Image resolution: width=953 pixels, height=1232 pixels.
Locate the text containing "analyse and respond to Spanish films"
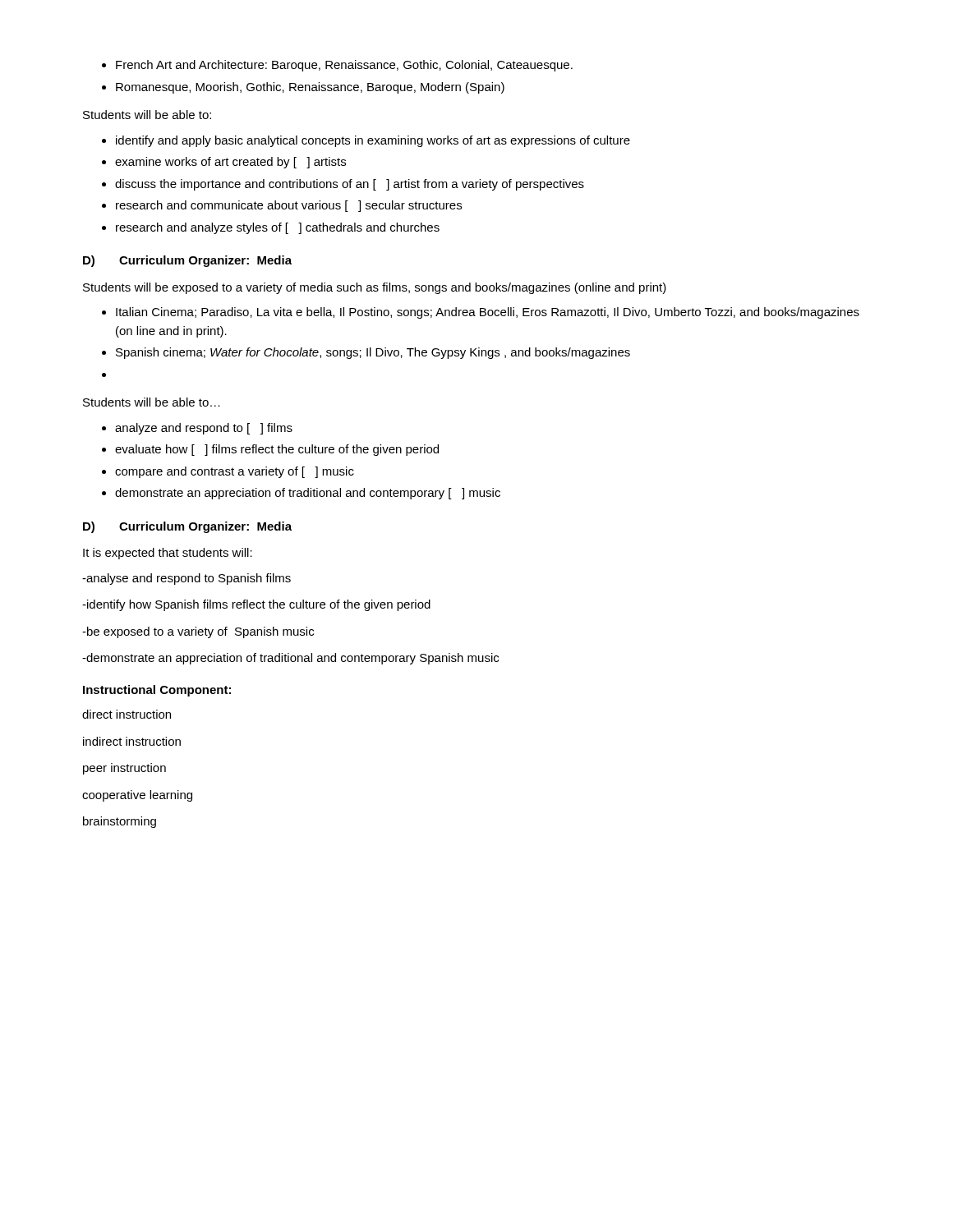click(x=187, y=577)
